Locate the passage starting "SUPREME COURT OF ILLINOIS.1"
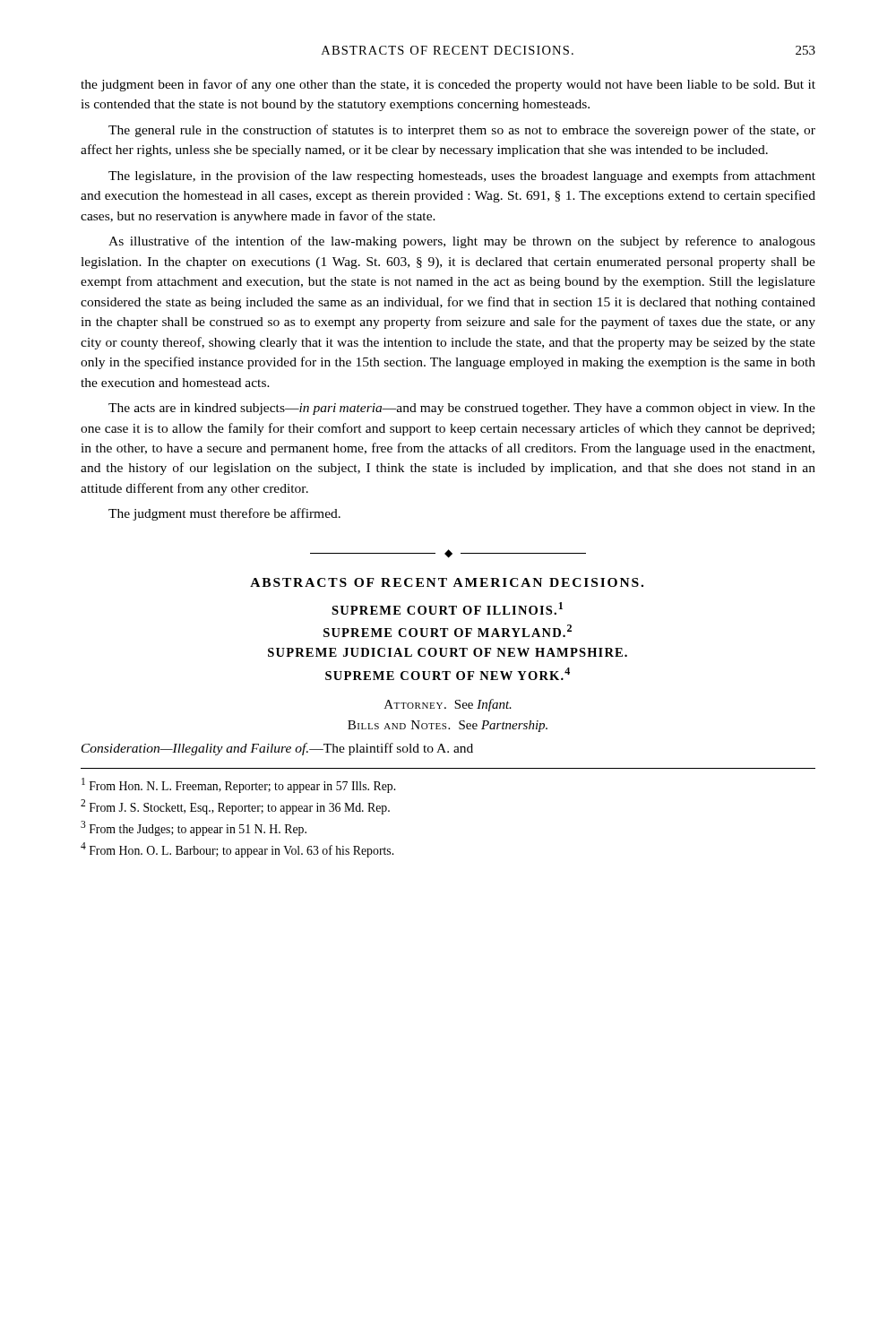 pos(448,608)
